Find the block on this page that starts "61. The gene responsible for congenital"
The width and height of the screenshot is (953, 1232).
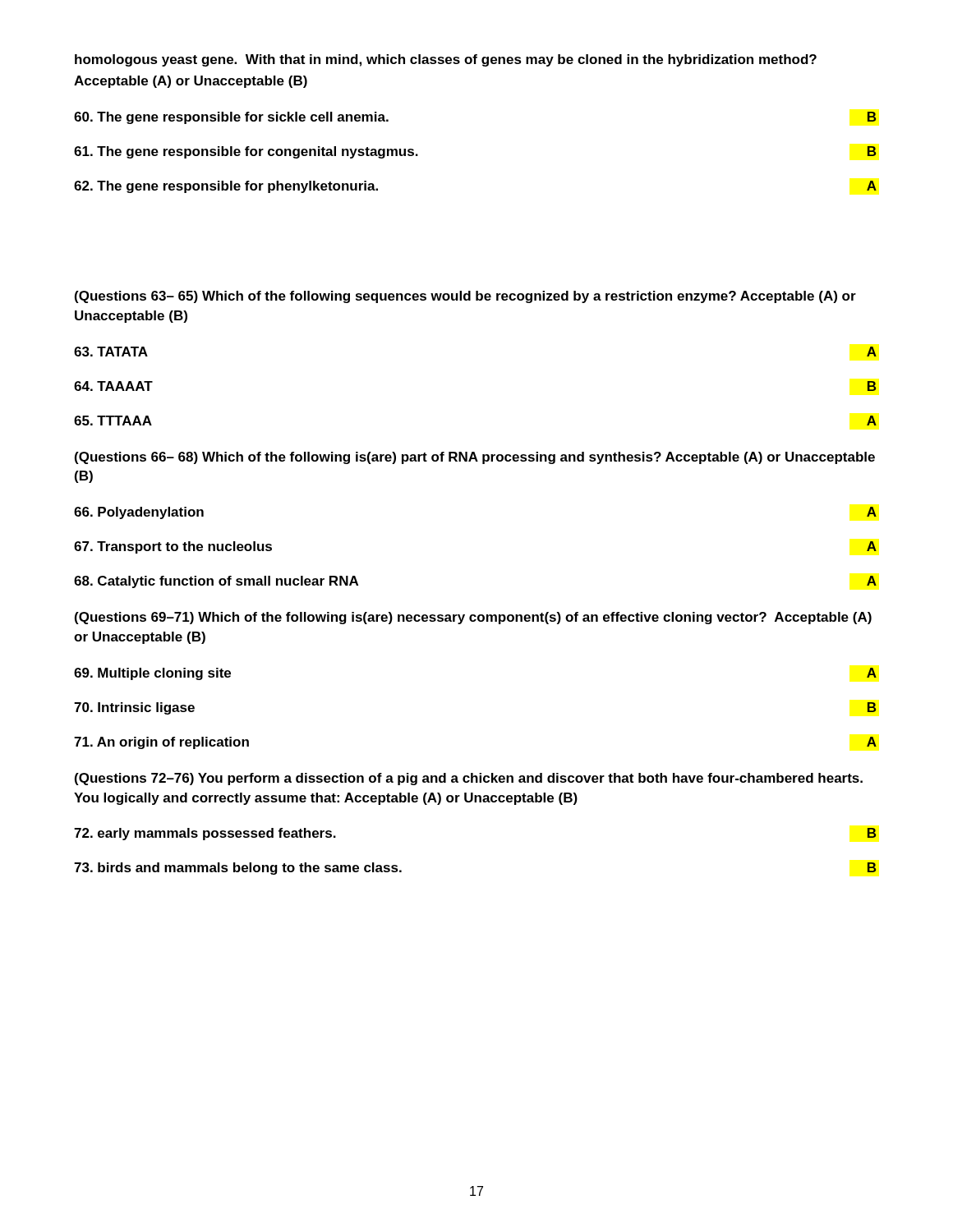[251, 152]
